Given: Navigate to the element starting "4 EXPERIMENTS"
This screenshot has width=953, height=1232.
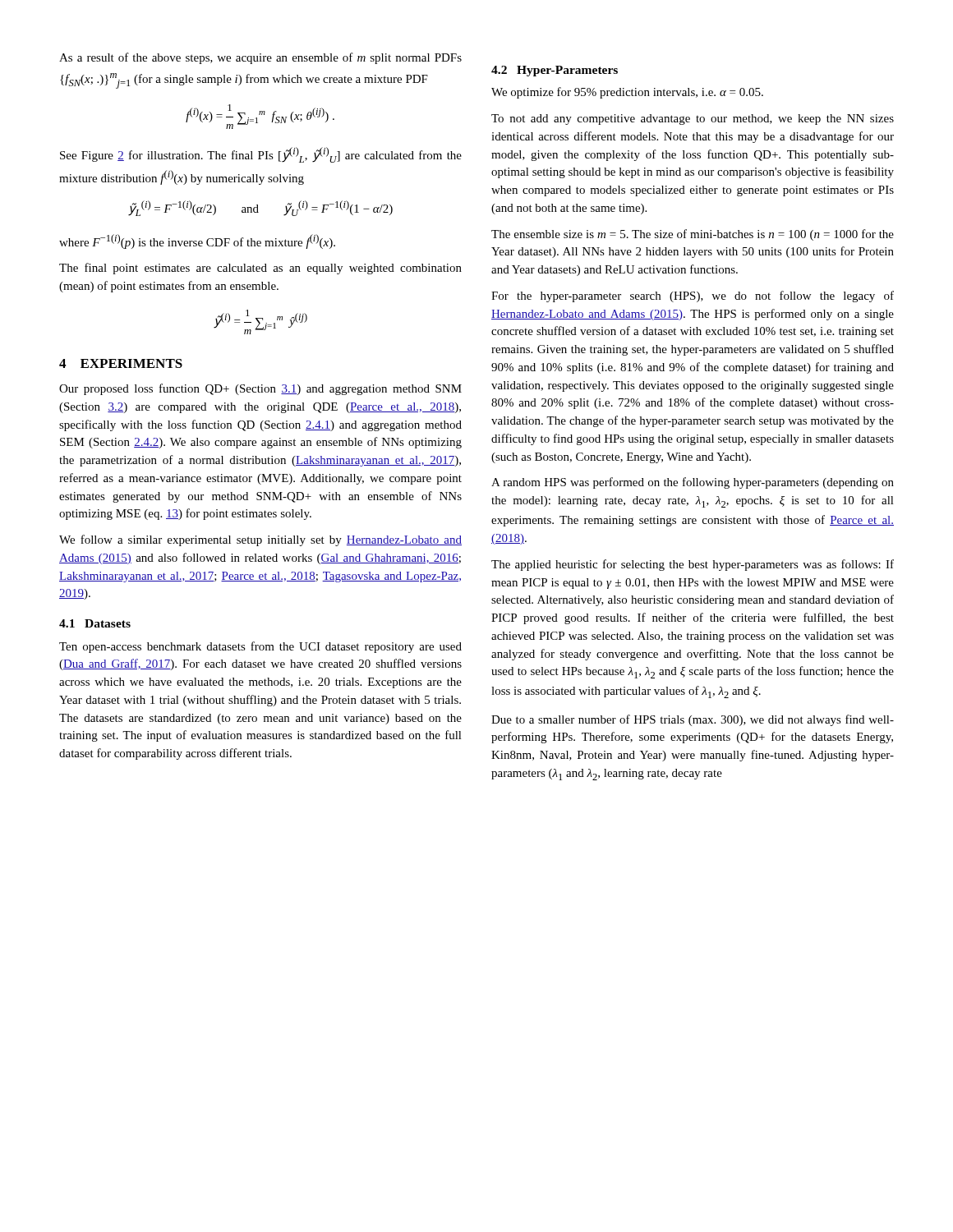Looking at the screenshot, I should tap(121, 363).
